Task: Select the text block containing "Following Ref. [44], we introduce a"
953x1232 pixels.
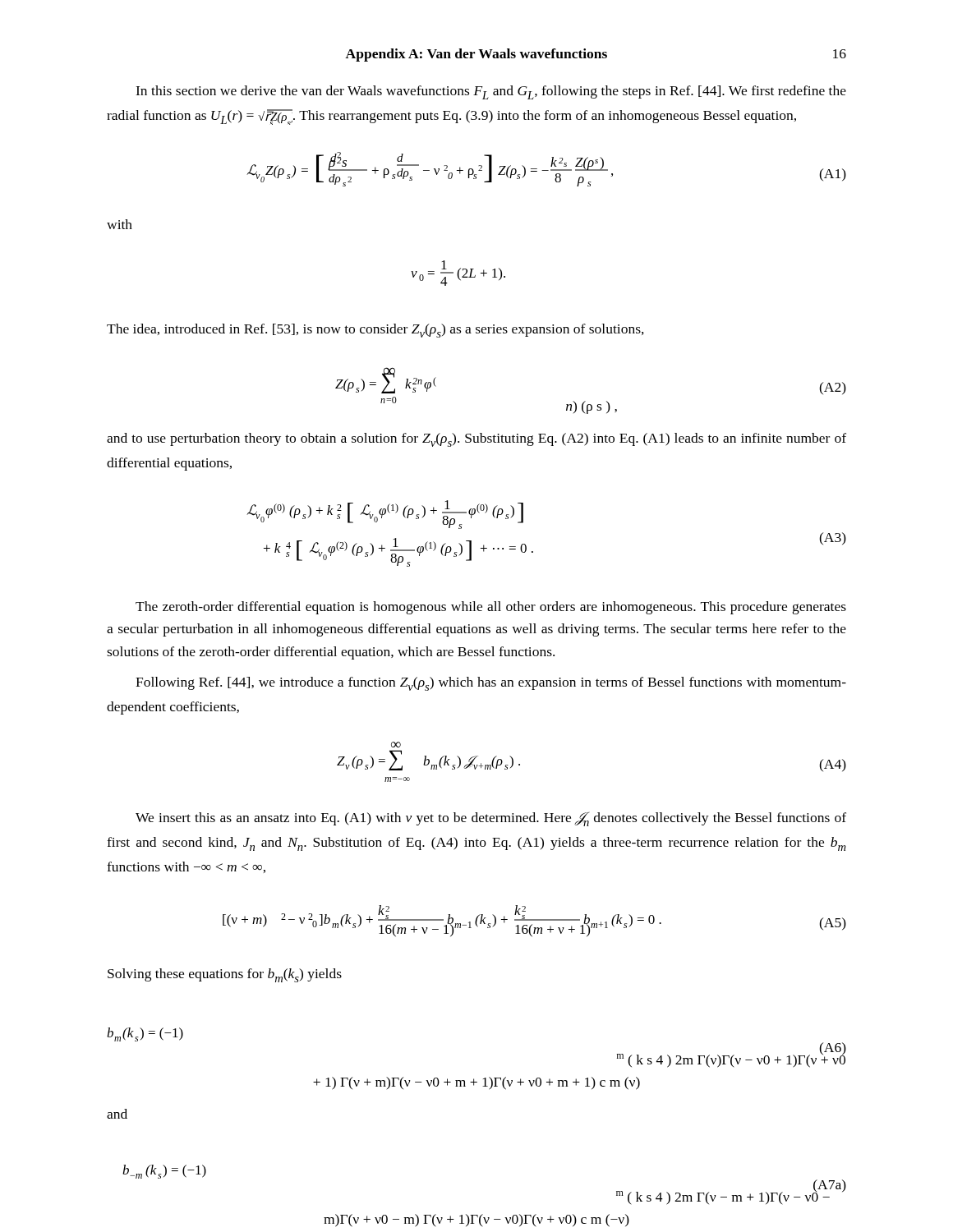Action: coord(476,694)
